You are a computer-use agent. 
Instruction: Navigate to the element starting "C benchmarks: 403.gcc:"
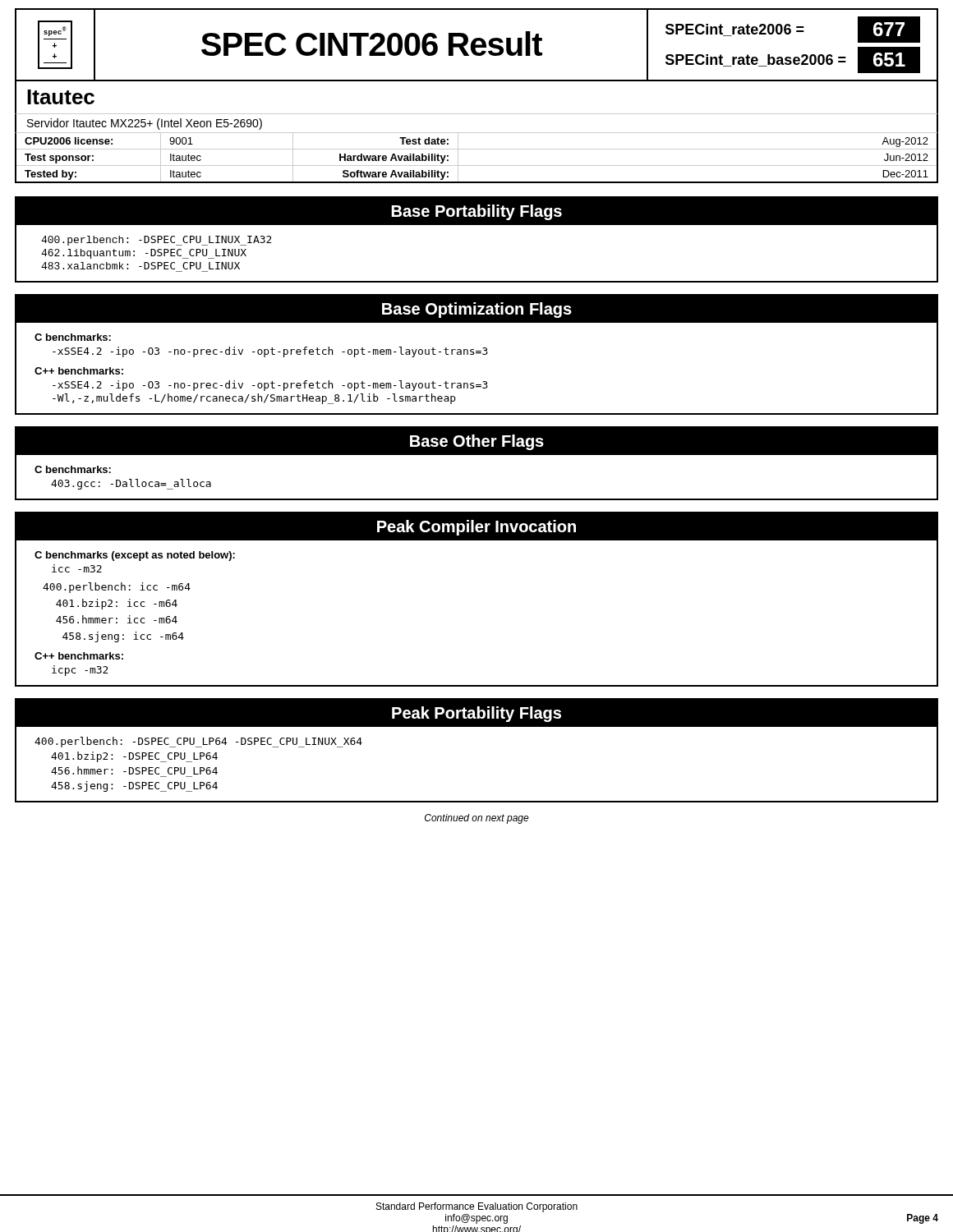pyautogui.click(x=73, y=469)
